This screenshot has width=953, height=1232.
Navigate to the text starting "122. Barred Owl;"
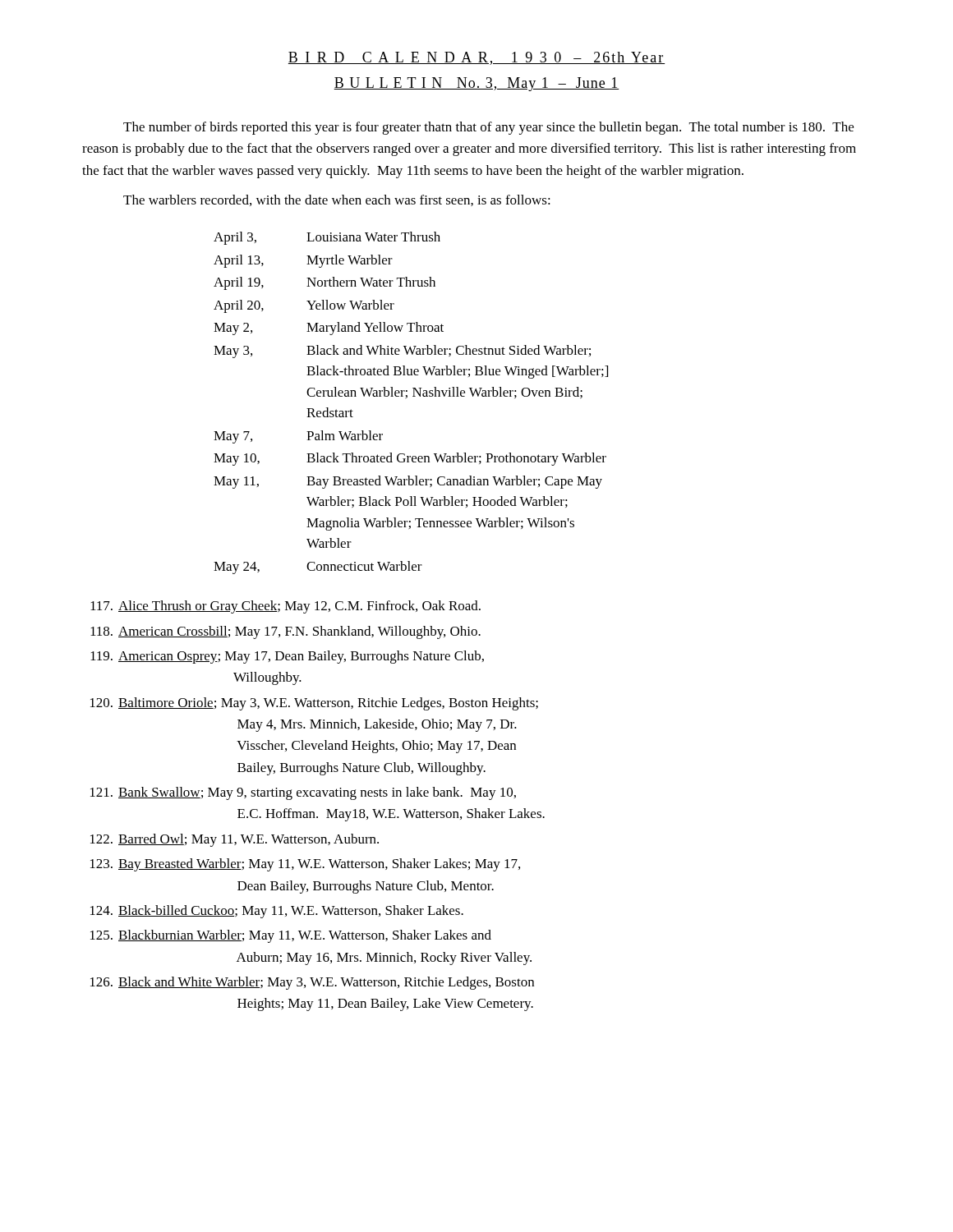(235, 840)
